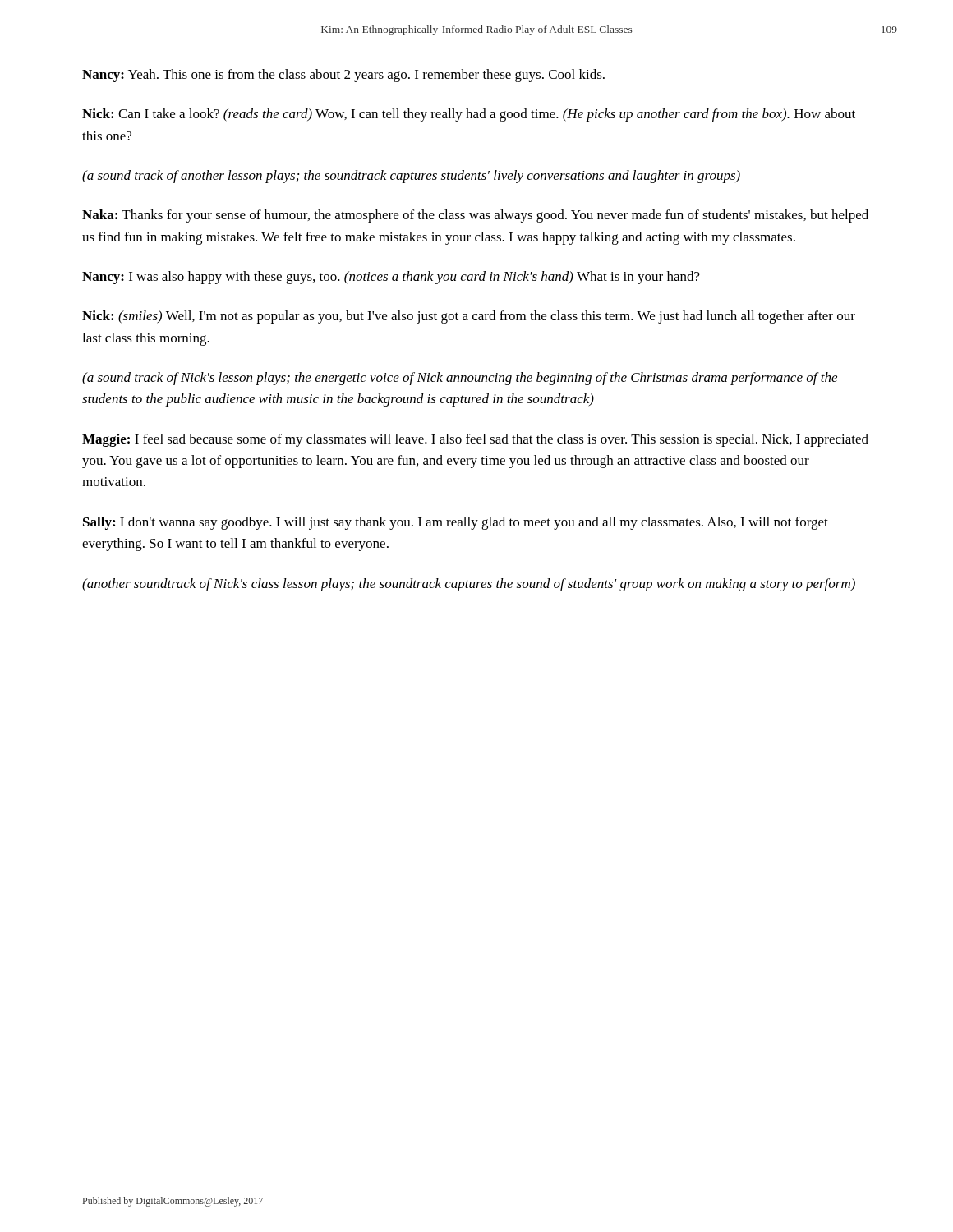This screenshot has height=1232, width=953.
Task: Find the passage starting "Maggie: I feel sad because some of"
Action: (475, 460)
